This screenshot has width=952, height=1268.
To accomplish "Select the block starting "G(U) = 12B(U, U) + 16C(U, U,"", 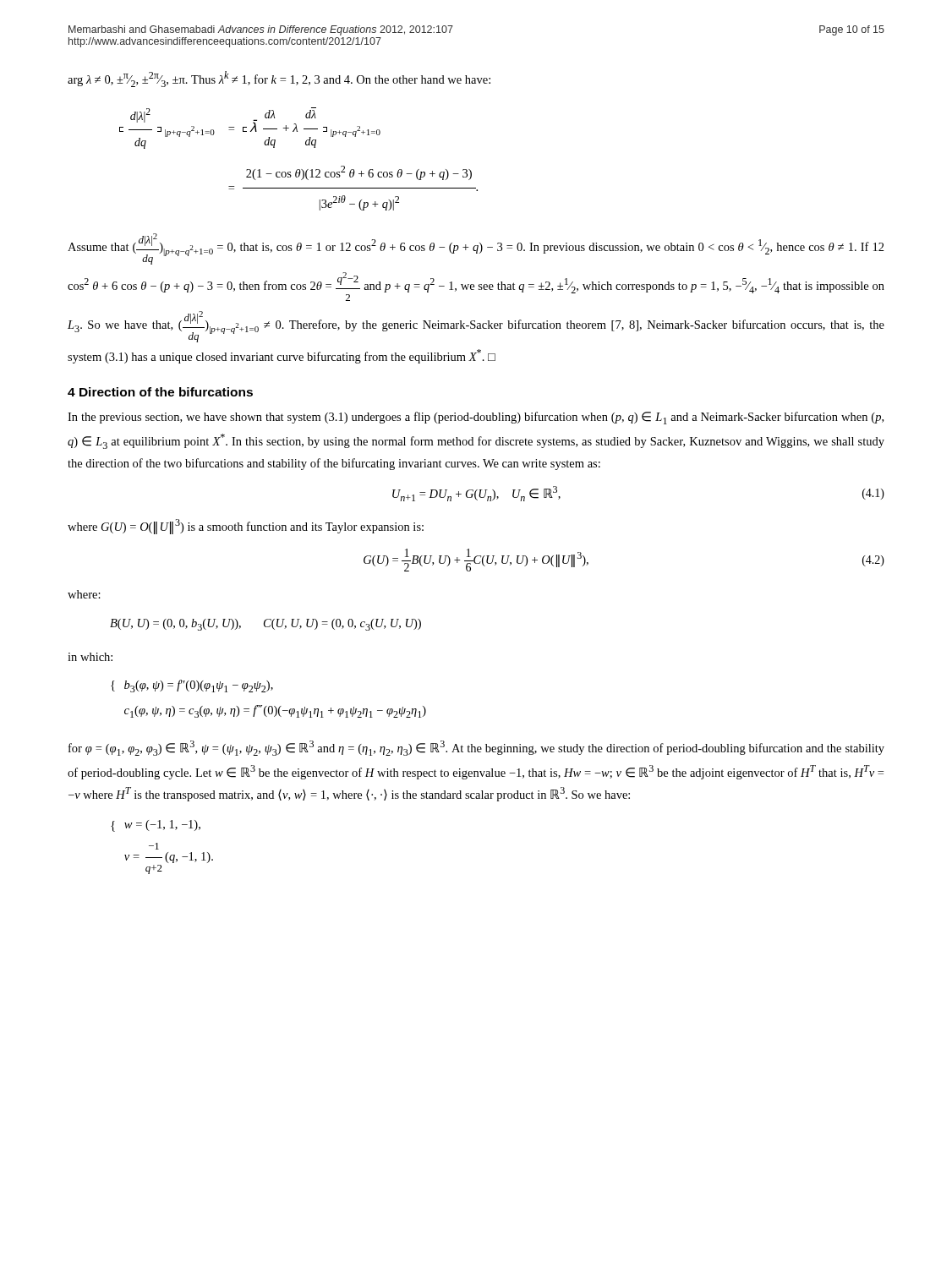I will point(476,561).
